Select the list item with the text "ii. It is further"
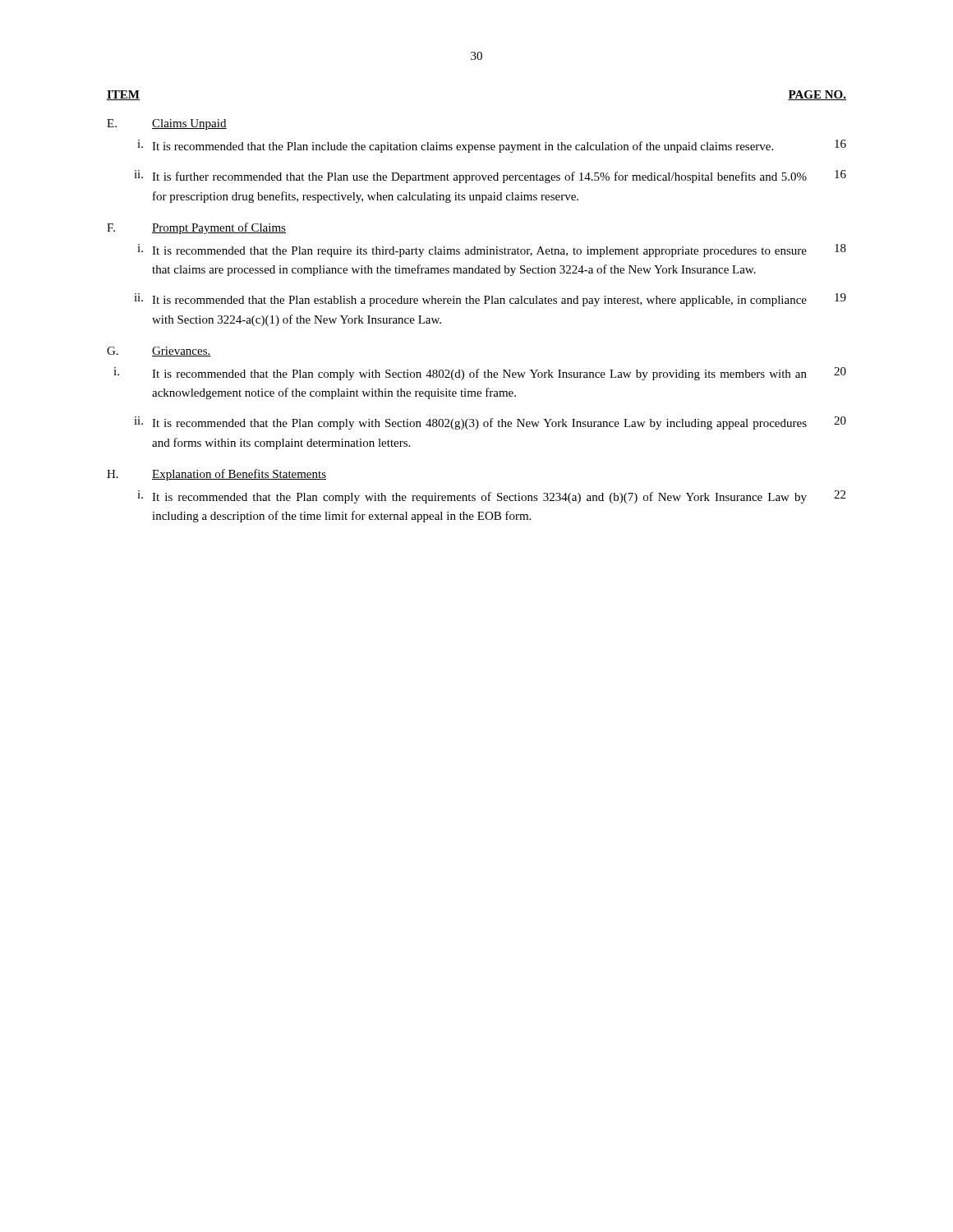 [x=476, y=187]
